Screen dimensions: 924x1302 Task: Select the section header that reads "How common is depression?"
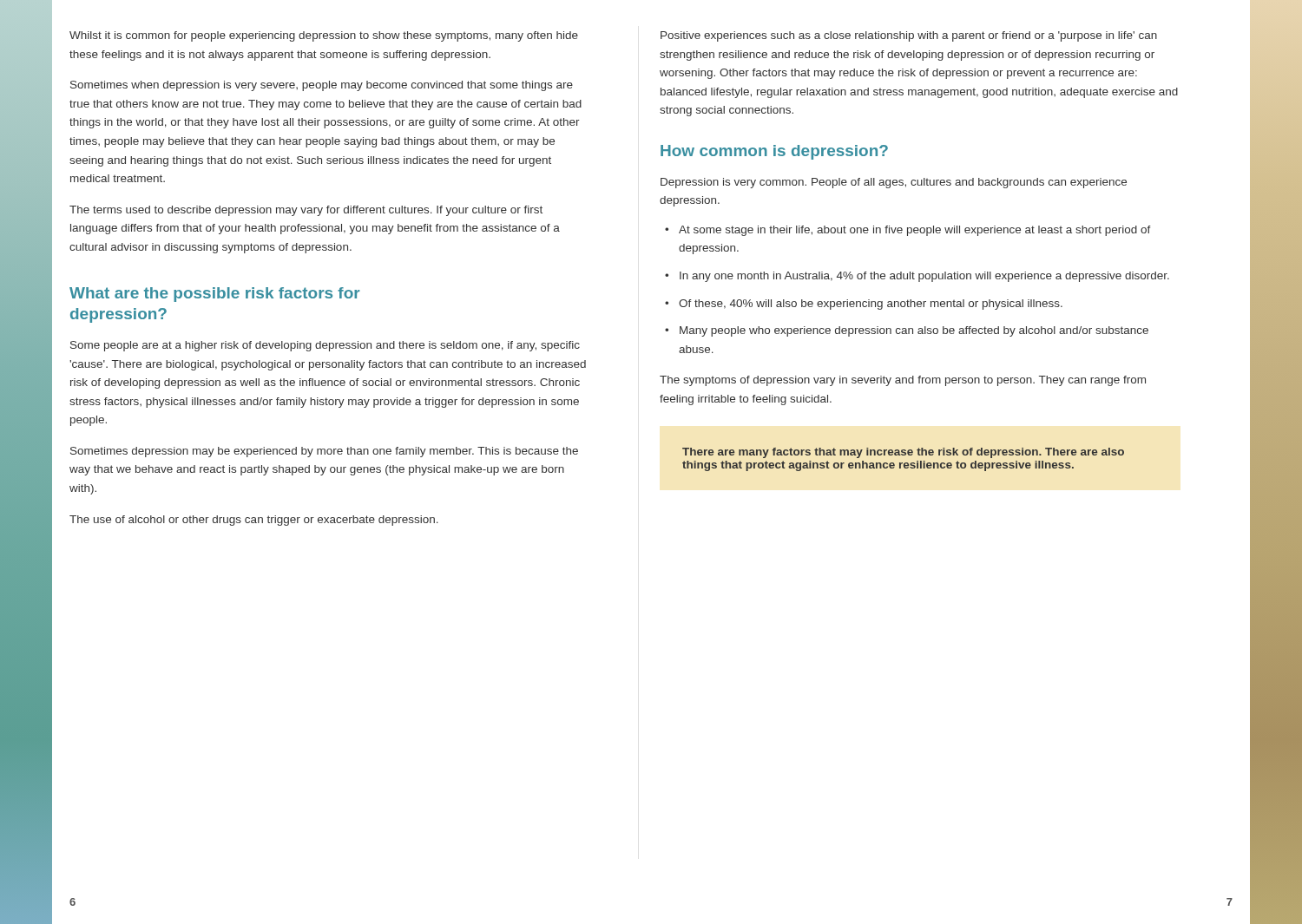[774, 150]
